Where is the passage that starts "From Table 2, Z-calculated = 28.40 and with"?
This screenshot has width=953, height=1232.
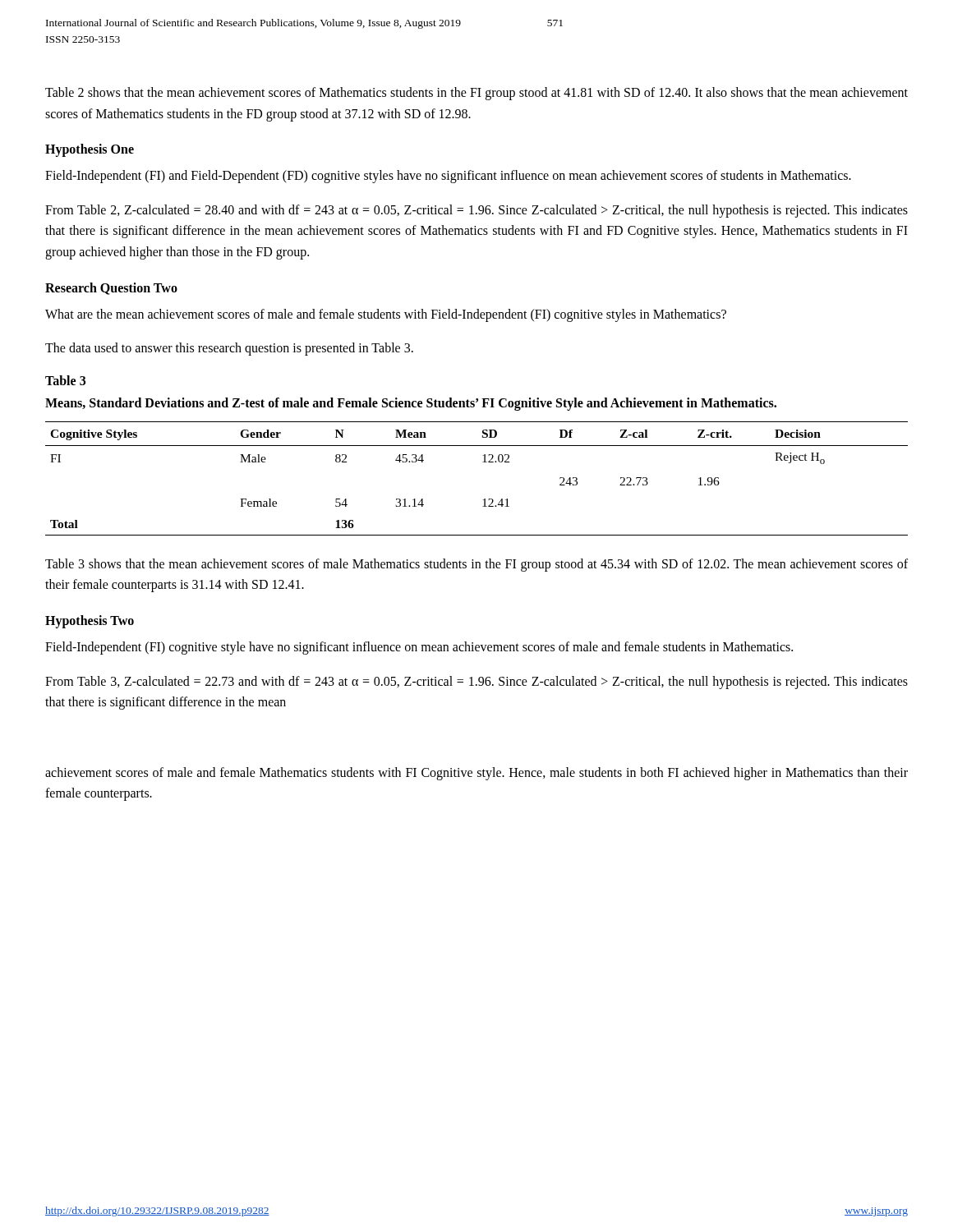click(476, 231)
